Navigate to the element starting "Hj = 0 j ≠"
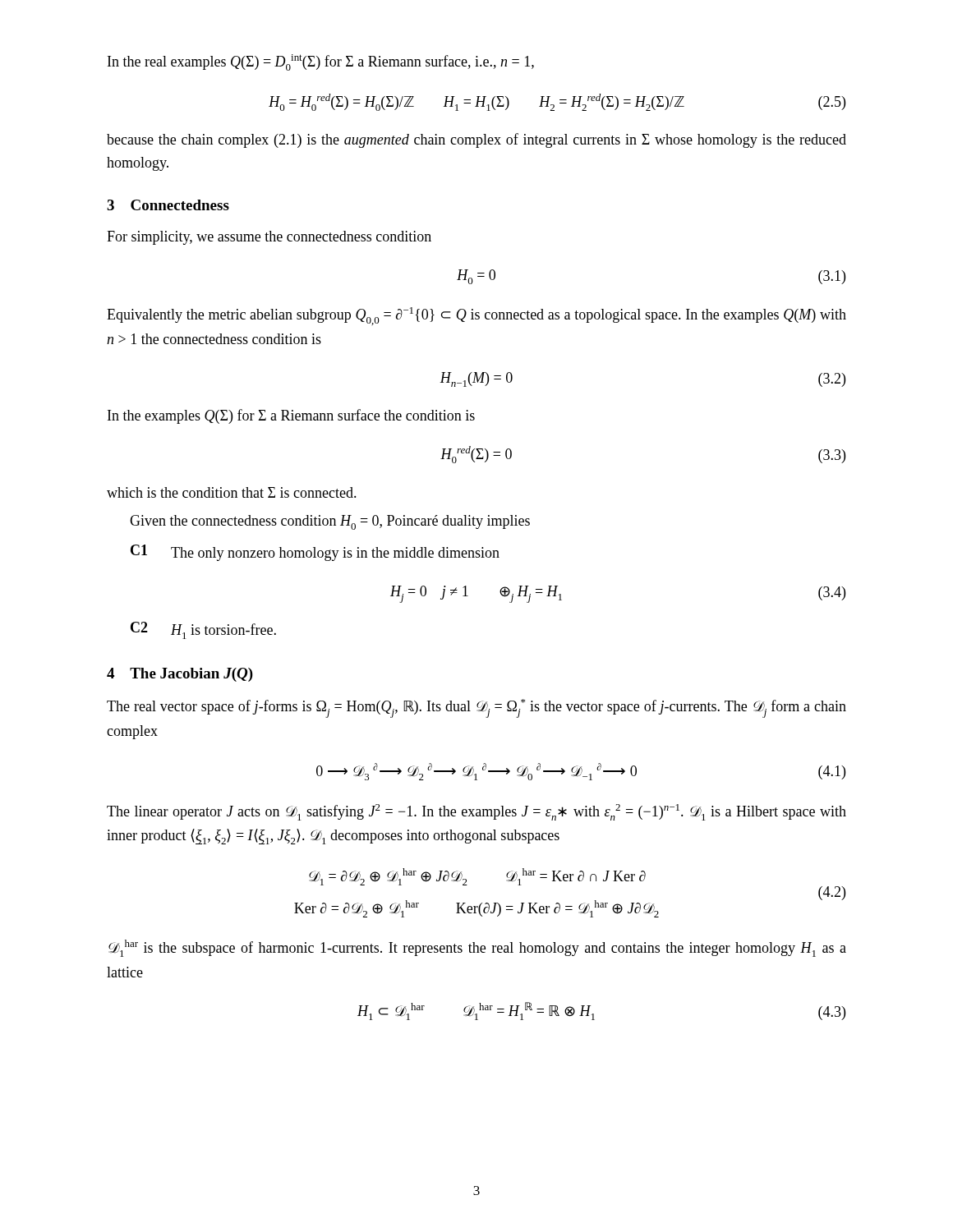Screen dimensions: 1232x953 (422, 594)
